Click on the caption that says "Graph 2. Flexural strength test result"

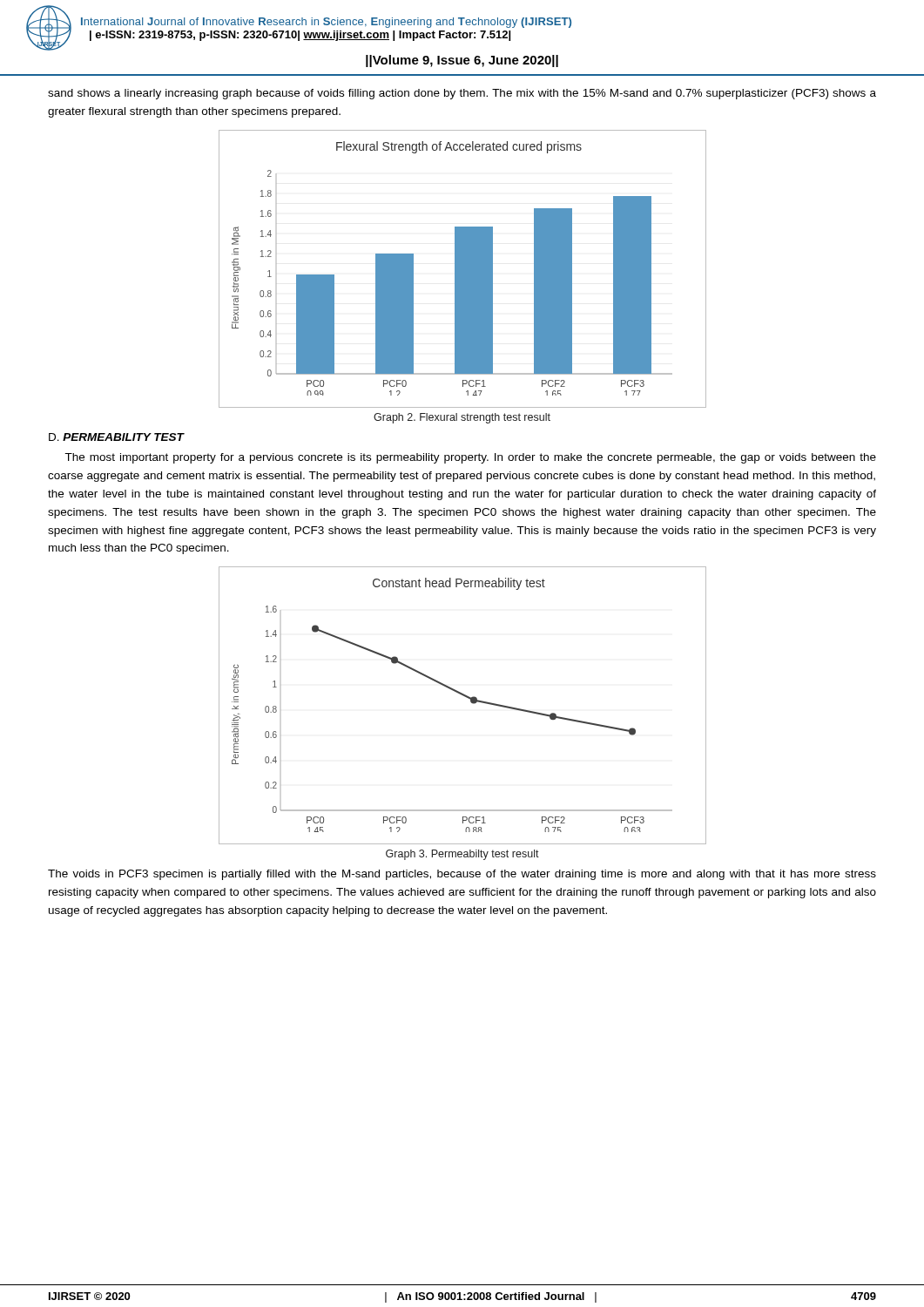462,417
